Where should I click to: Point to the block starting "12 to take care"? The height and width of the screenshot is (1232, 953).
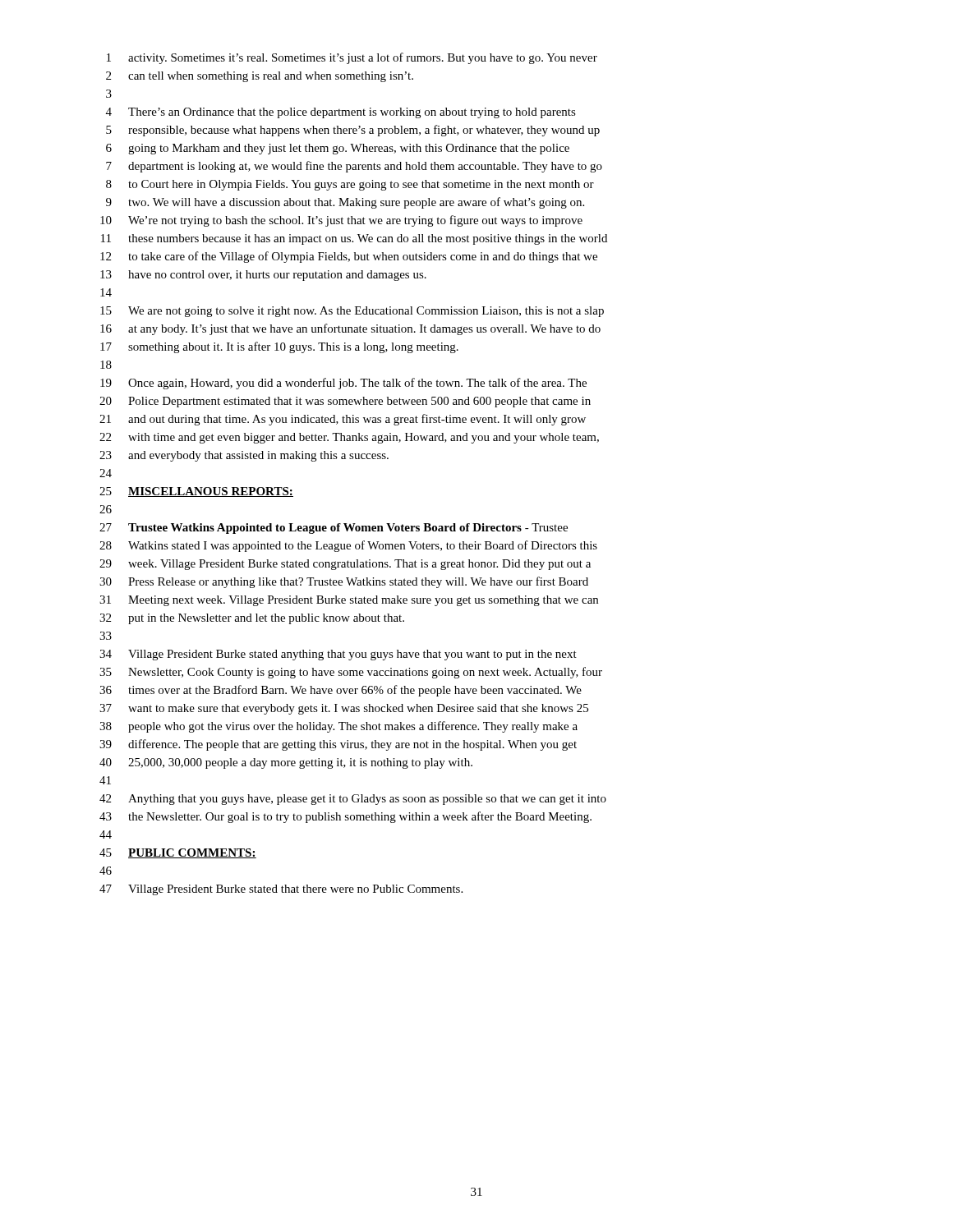(x=468, y=257)
